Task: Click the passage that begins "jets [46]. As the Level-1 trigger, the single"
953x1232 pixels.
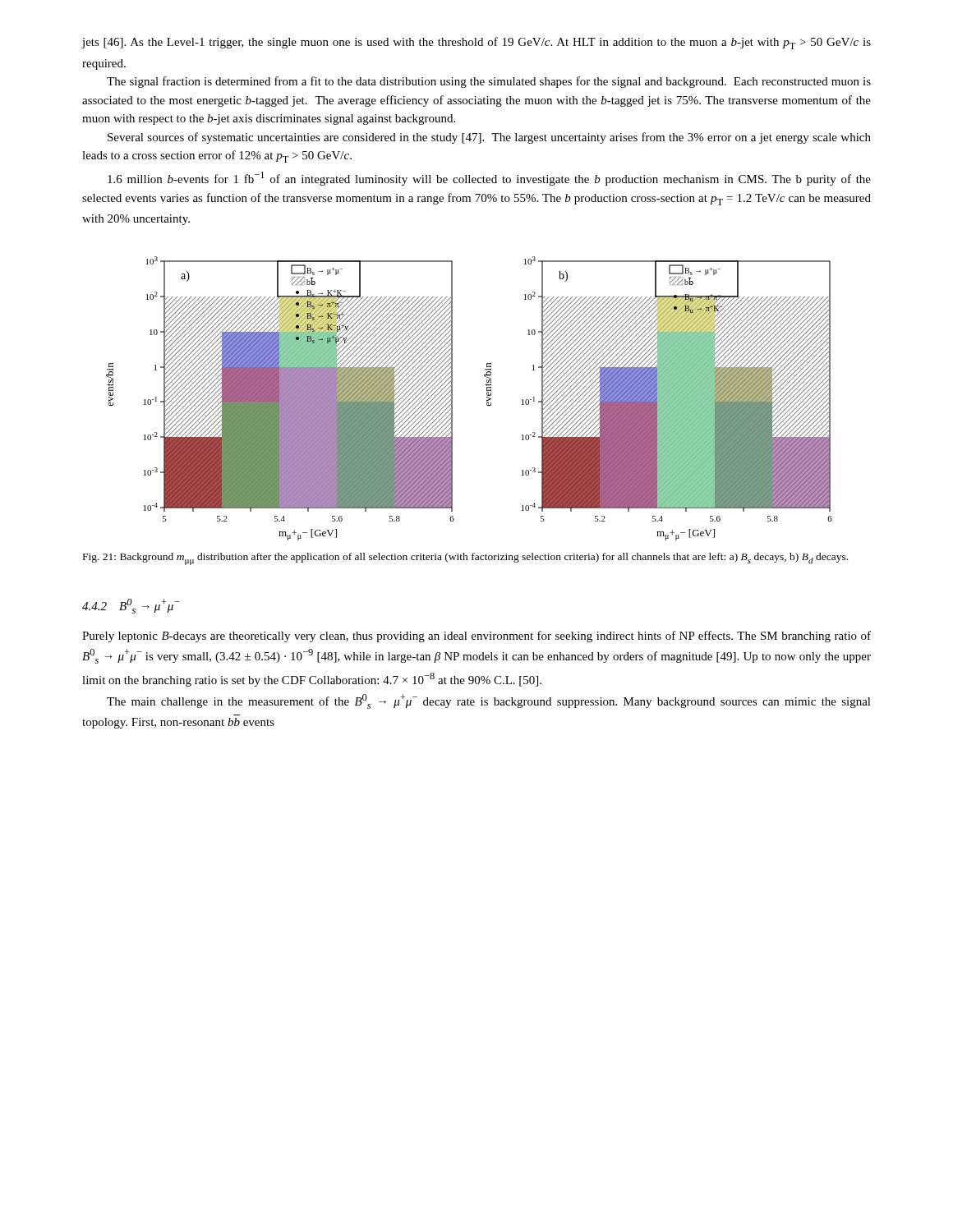Action: point(476,131)
